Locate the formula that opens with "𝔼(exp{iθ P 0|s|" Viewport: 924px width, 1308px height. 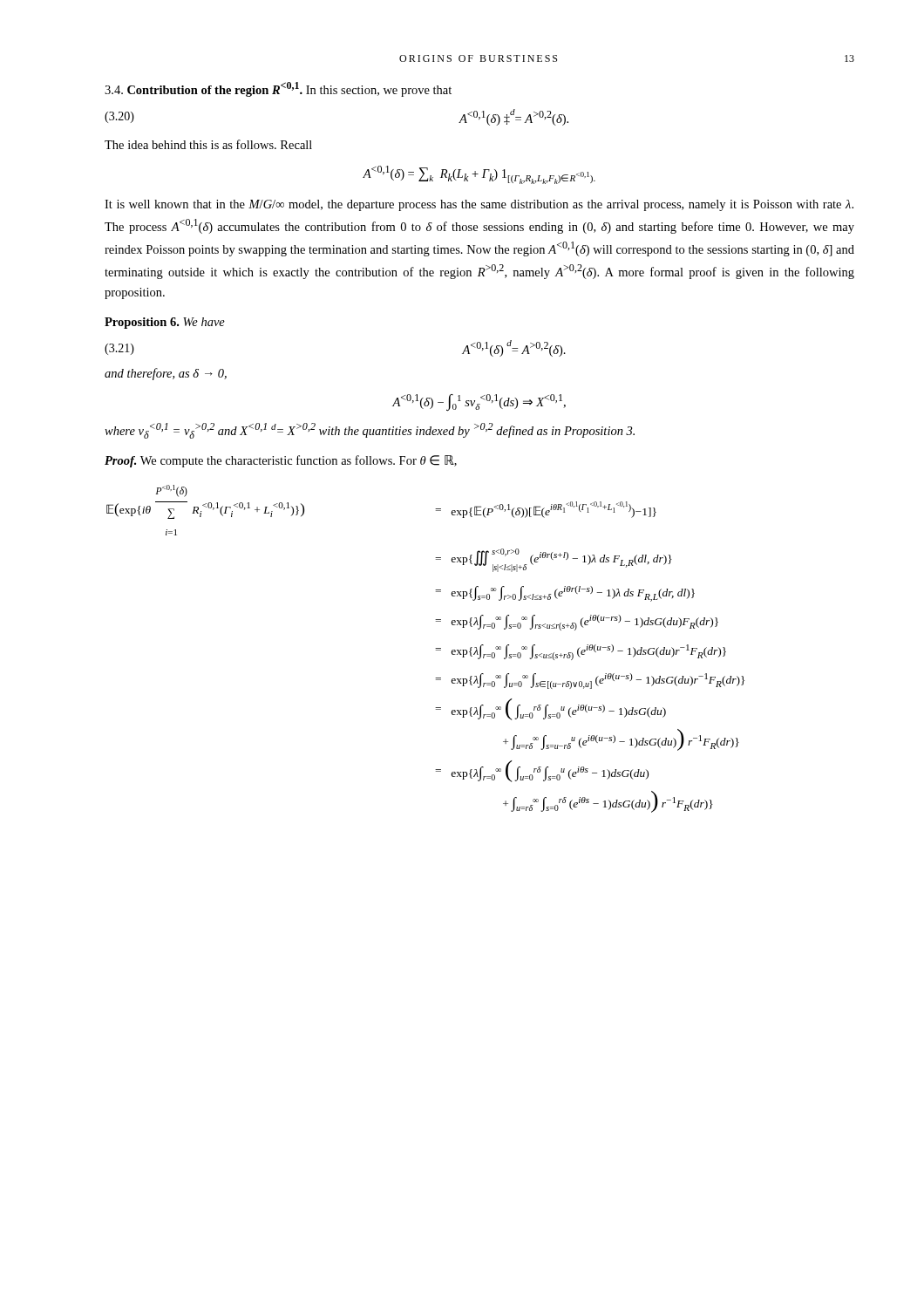[479, 649]
